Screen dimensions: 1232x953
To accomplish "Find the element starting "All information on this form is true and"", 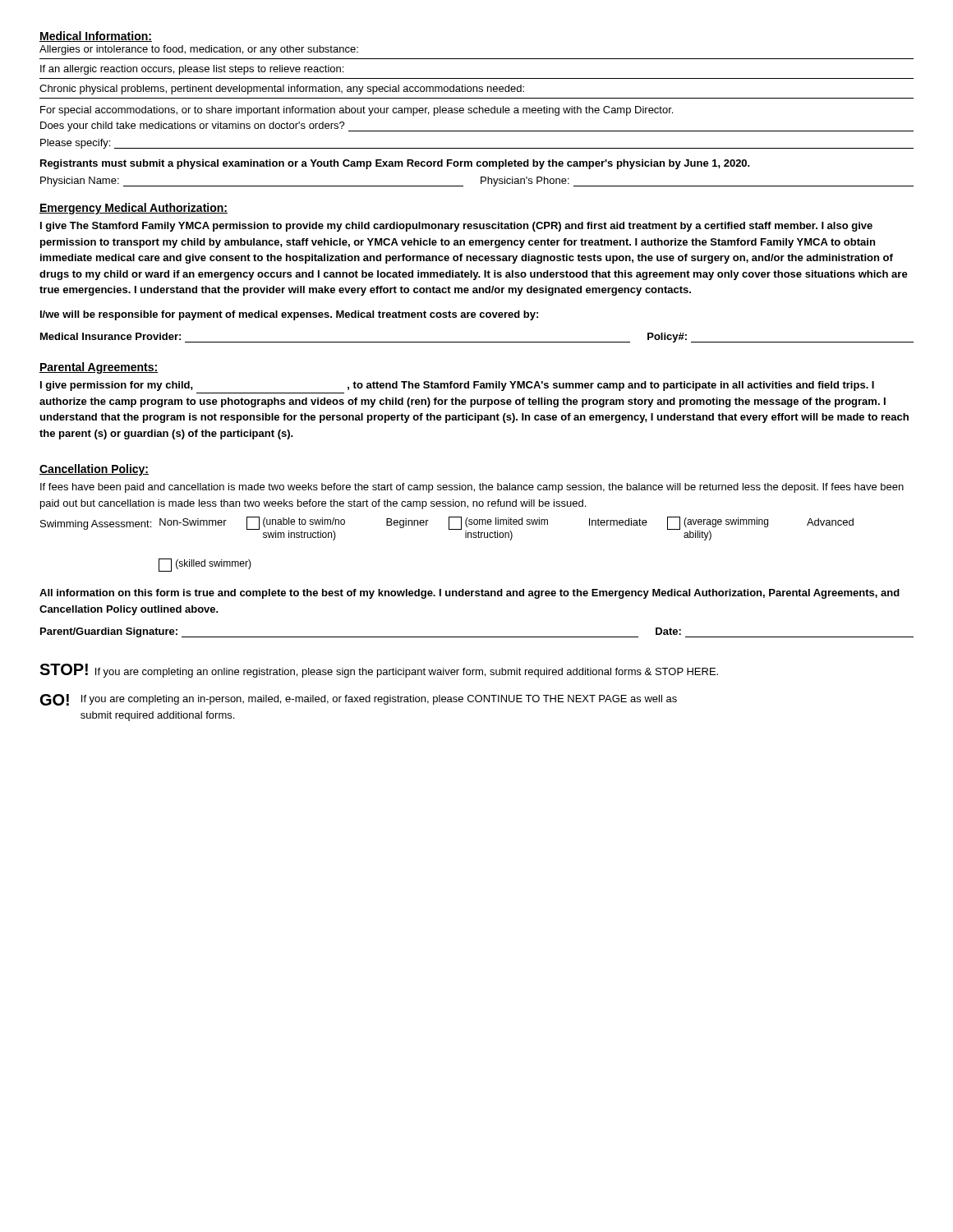I will point(470,601).
